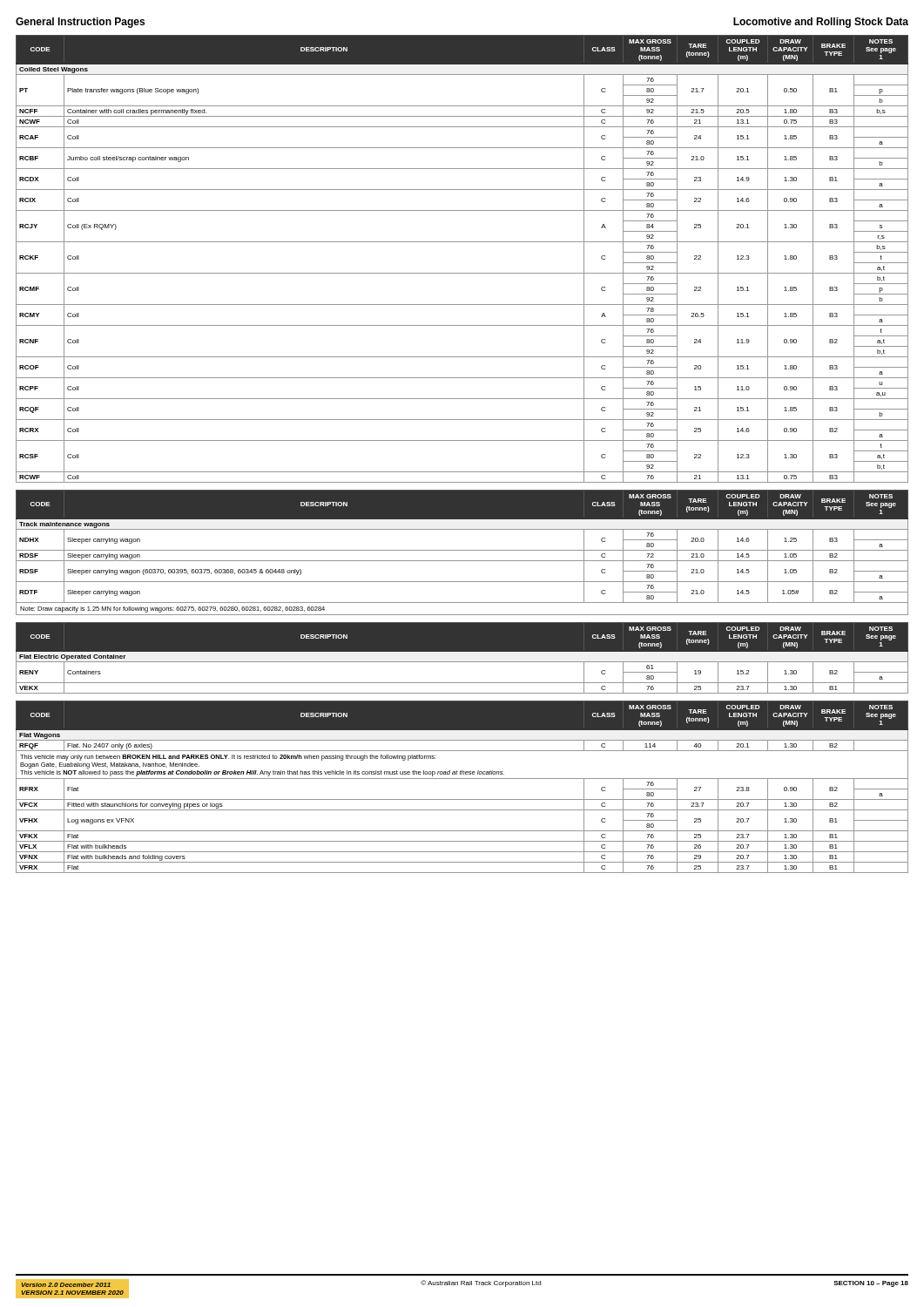
Task: Locate the table with the text "Track maintenance wagons"
Action: point(462,552)
